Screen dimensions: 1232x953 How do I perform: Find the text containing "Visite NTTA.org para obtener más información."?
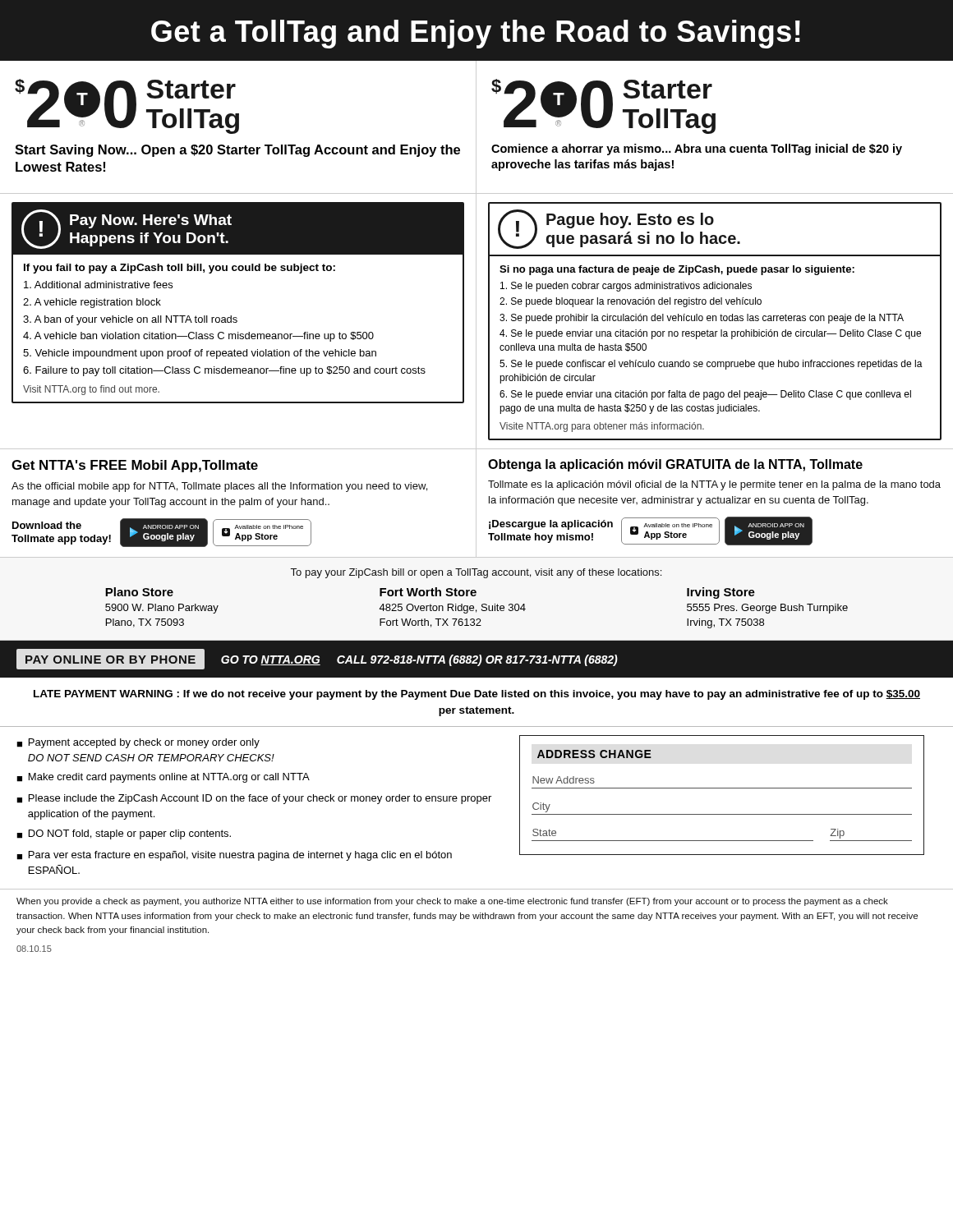tap(602, 427)
